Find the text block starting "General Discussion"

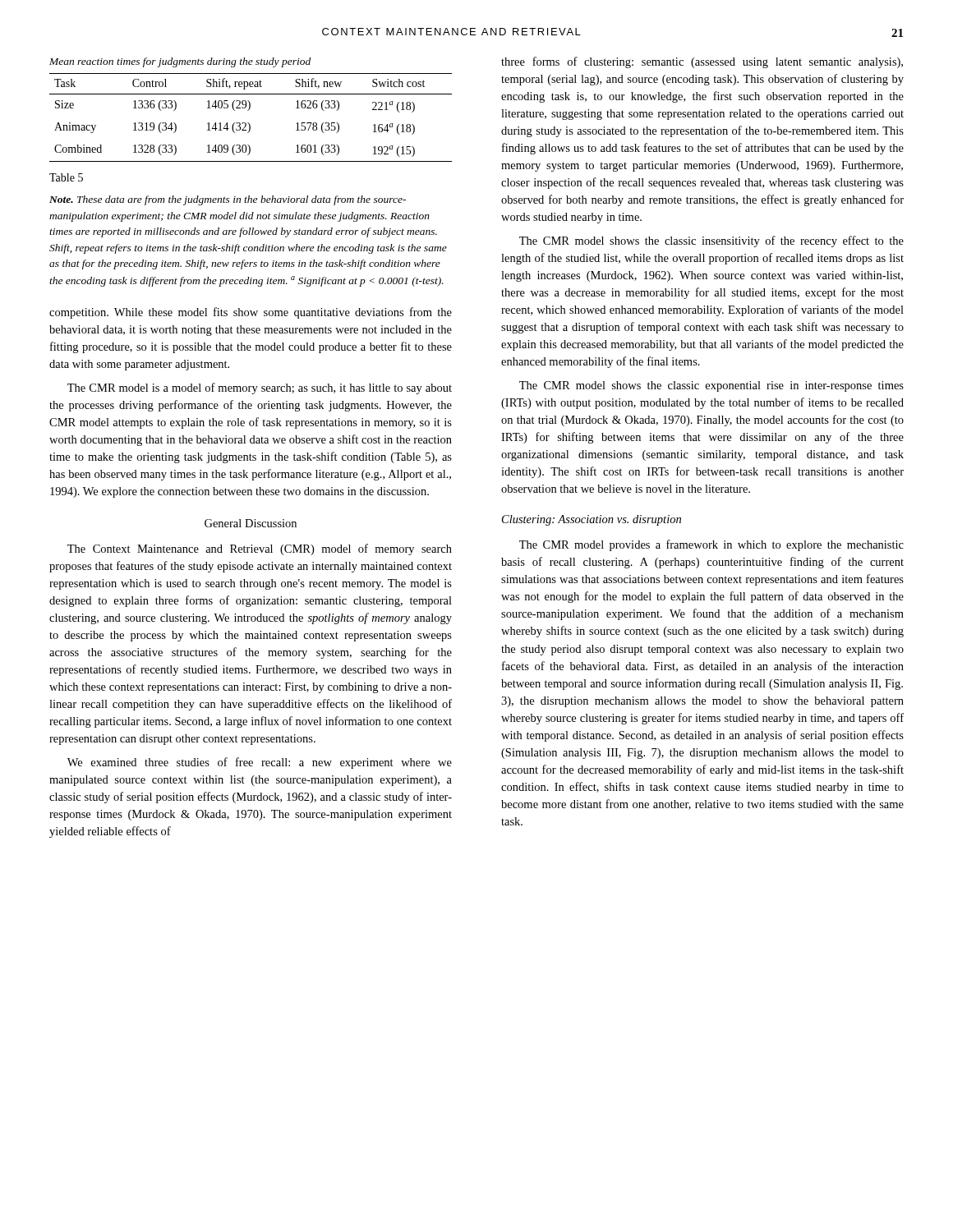click(x=251, y=523)
